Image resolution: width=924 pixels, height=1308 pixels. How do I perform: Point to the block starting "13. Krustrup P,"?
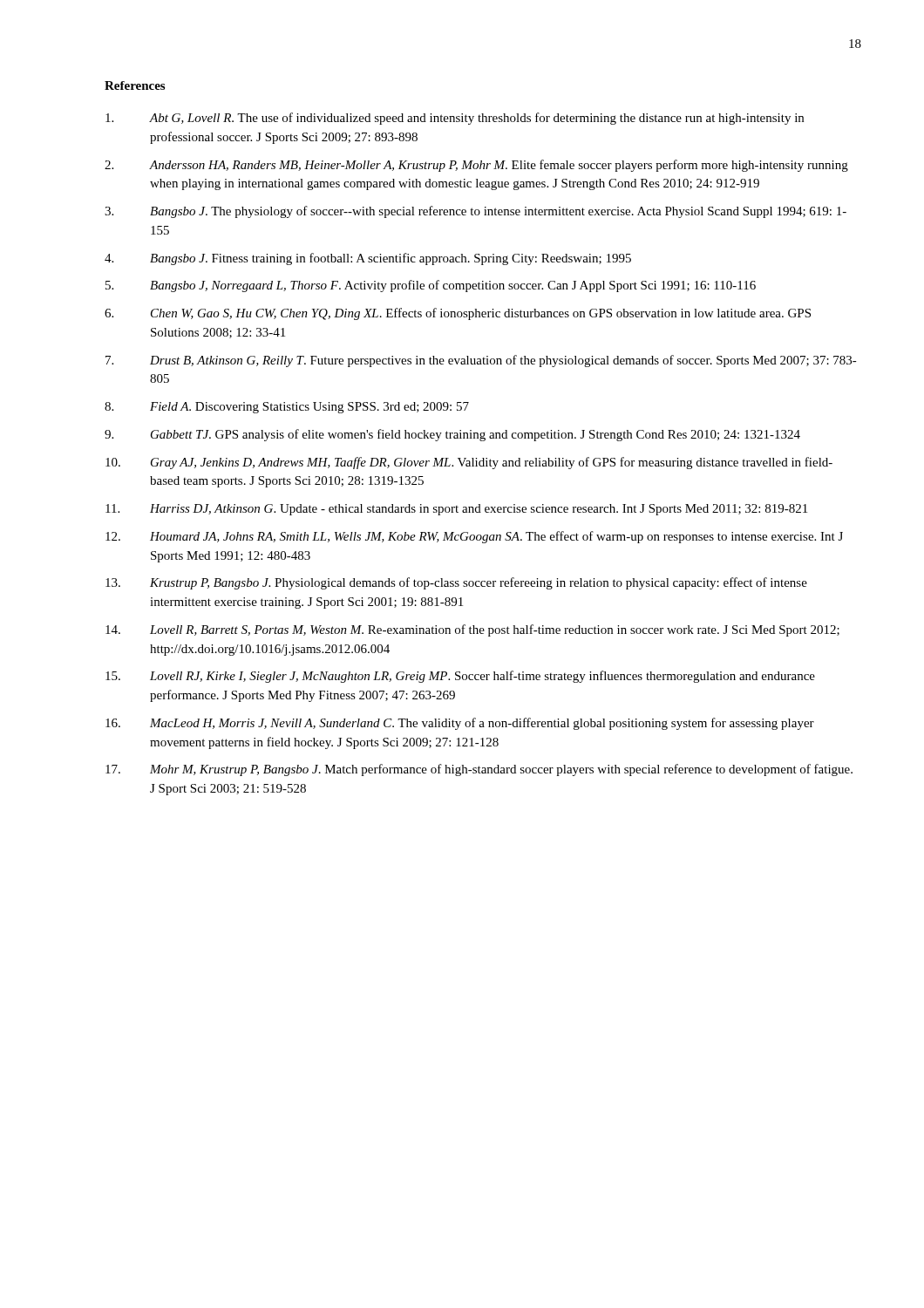pos(483,593)
